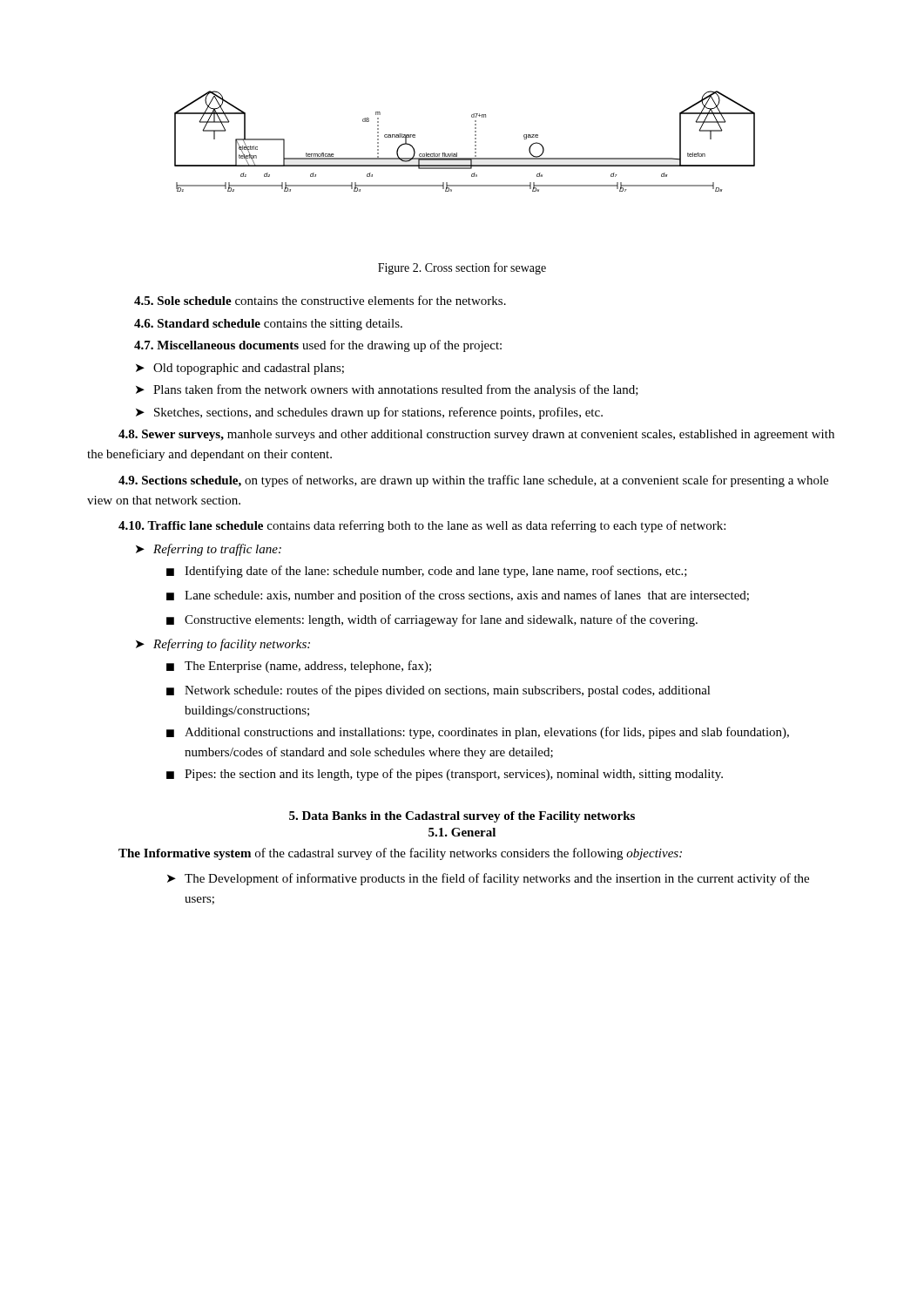Screen dimensions: 1307x924
Task: Select the text block starting "The Informative system of the cadastral"
Action: point(401,853)
